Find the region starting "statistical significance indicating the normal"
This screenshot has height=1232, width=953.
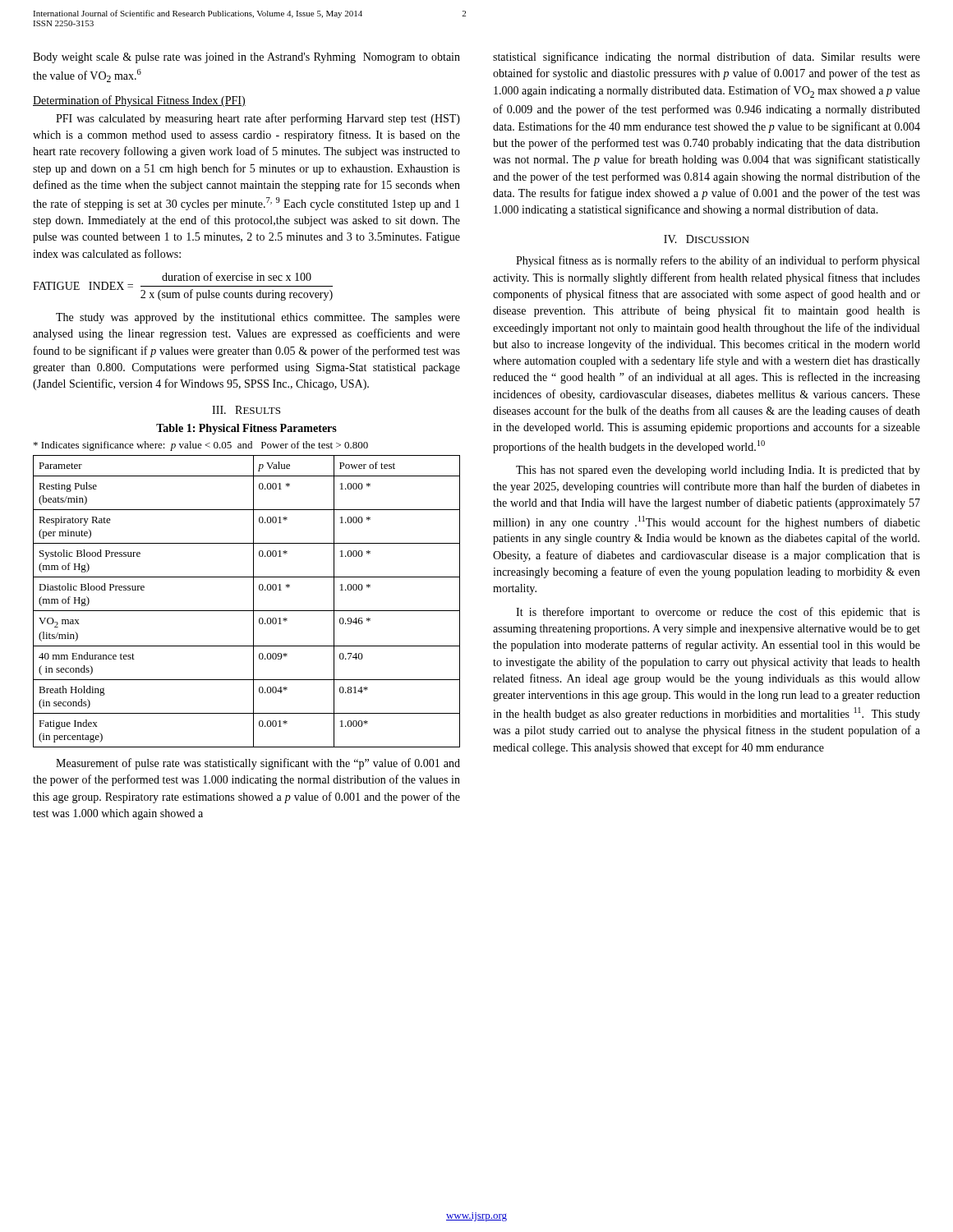707,134
